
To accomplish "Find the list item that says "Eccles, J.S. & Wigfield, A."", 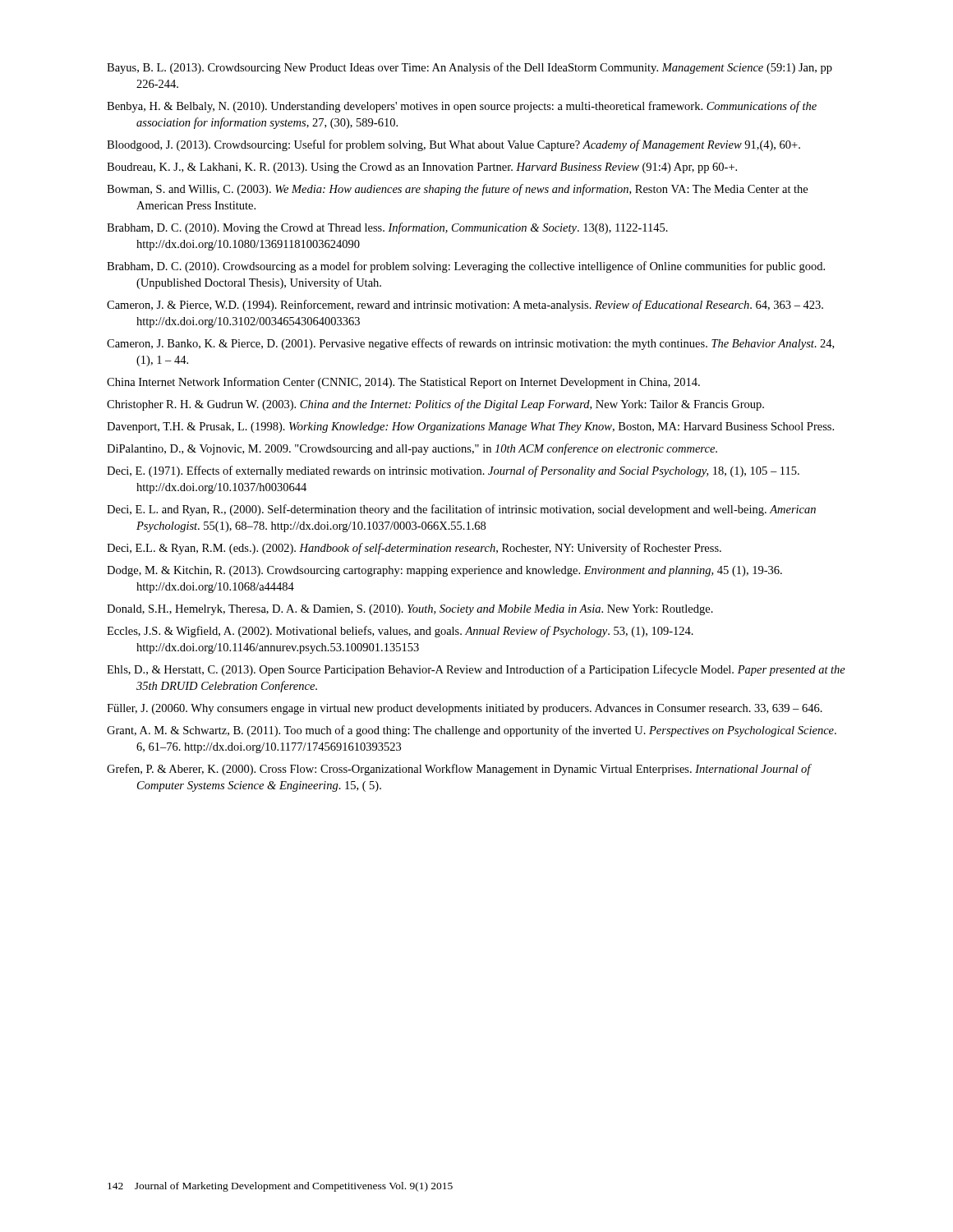I will coord(400,639).
